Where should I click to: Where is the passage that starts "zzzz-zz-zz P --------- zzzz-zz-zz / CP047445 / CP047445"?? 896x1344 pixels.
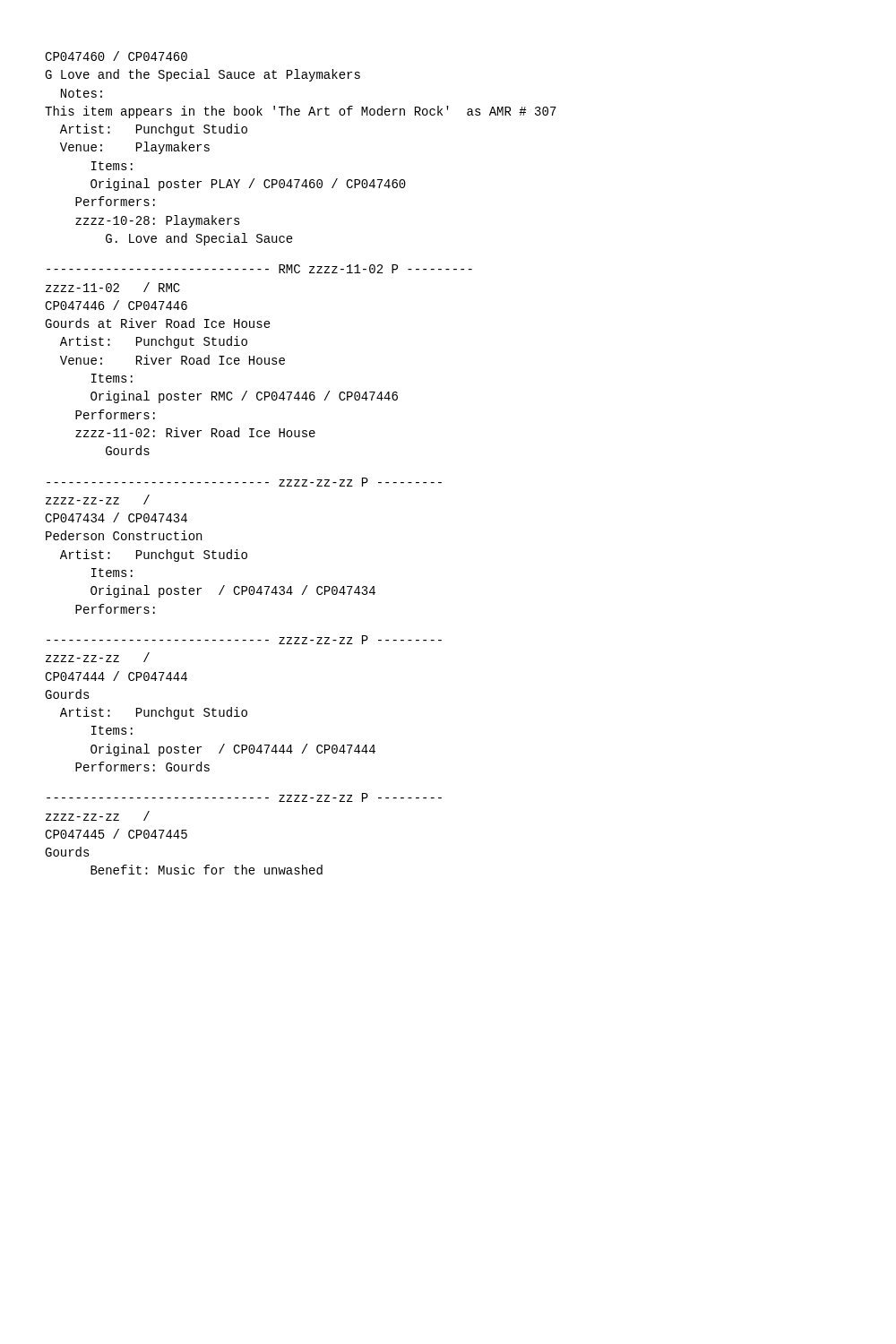click(244, 797)
